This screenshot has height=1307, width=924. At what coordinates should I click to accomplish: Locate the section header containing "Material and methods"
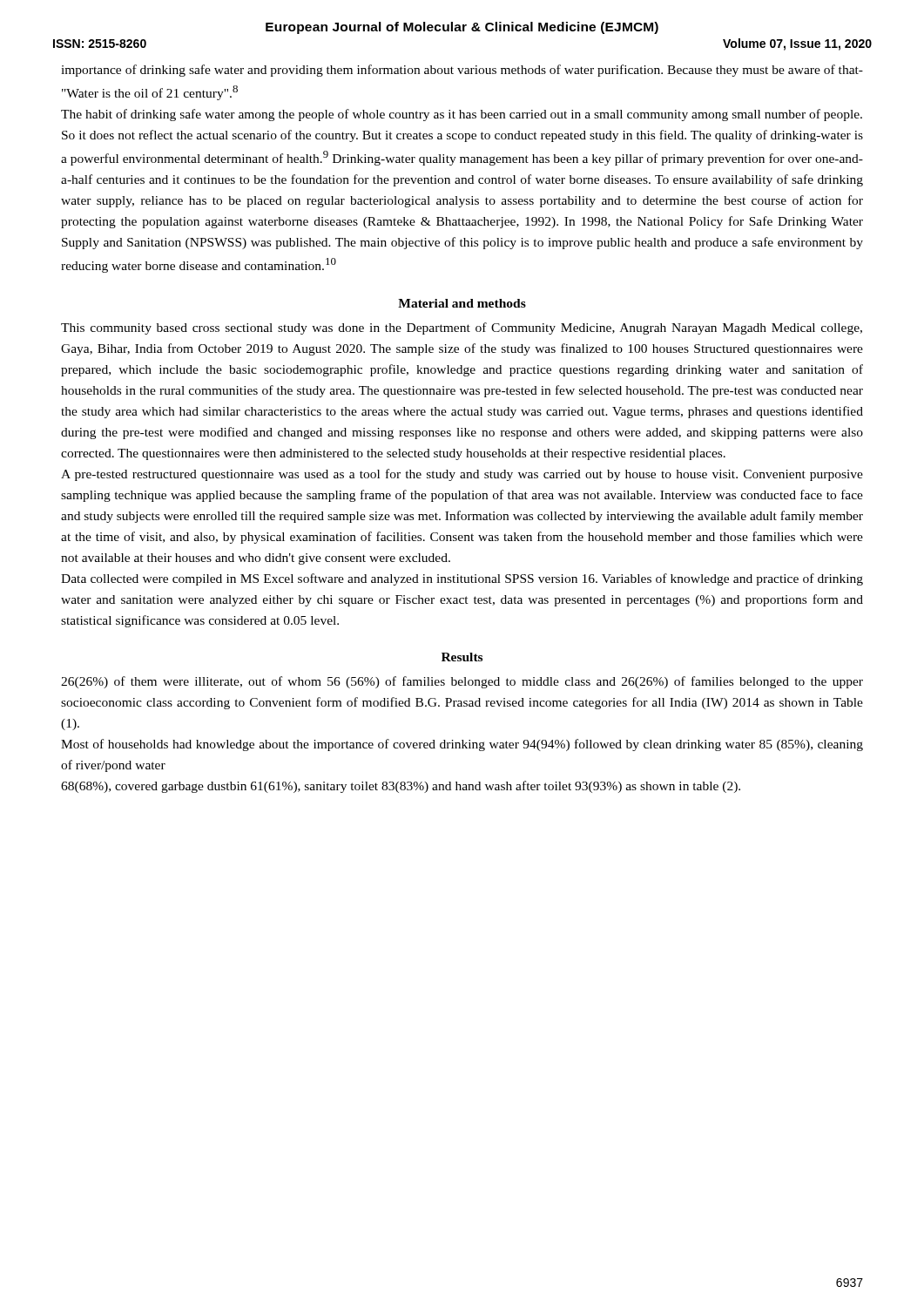pyautogui.click(x=462, y=303)
